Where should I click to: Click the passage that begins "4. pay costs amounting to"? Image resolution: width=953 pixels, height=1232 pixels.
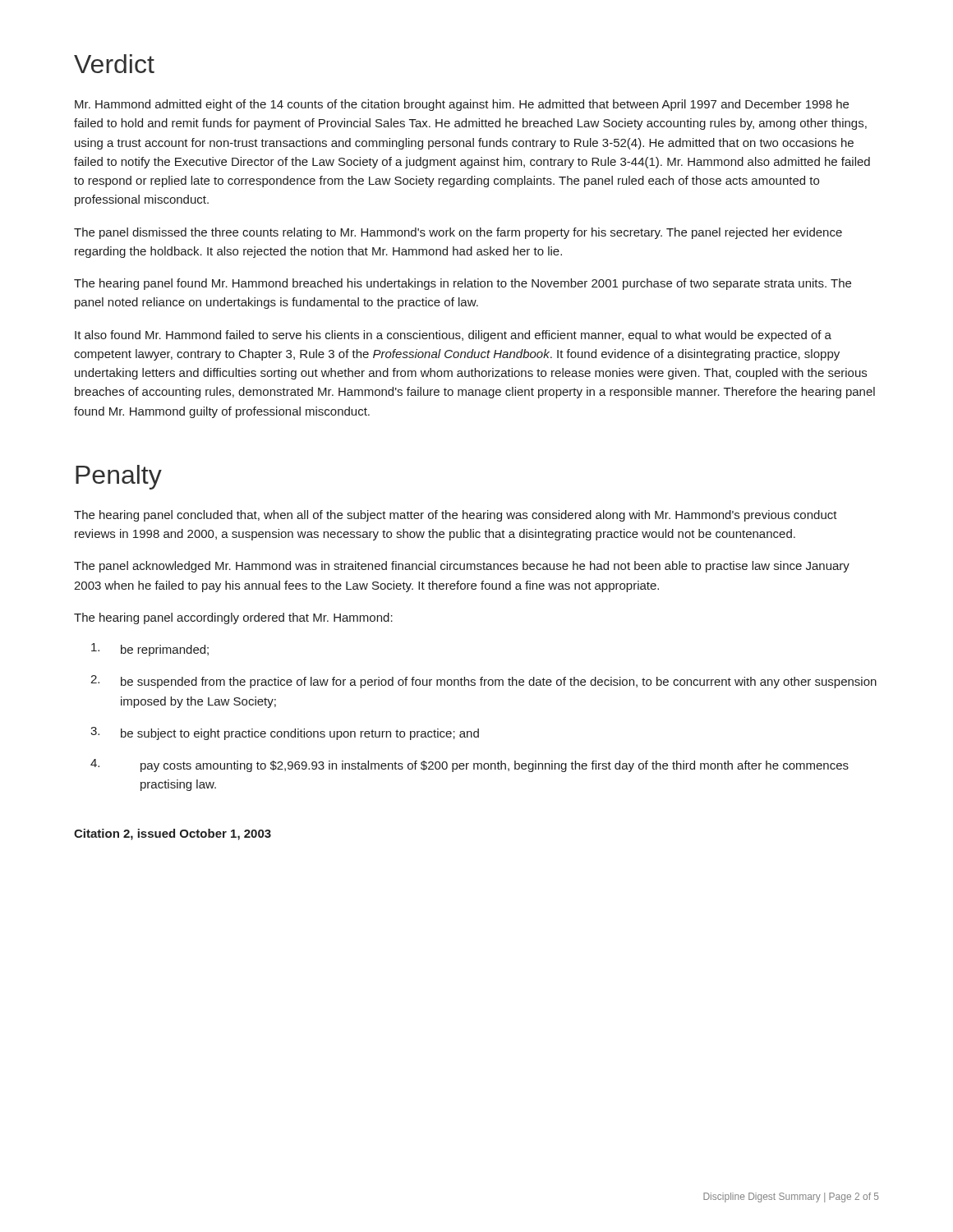476,775
